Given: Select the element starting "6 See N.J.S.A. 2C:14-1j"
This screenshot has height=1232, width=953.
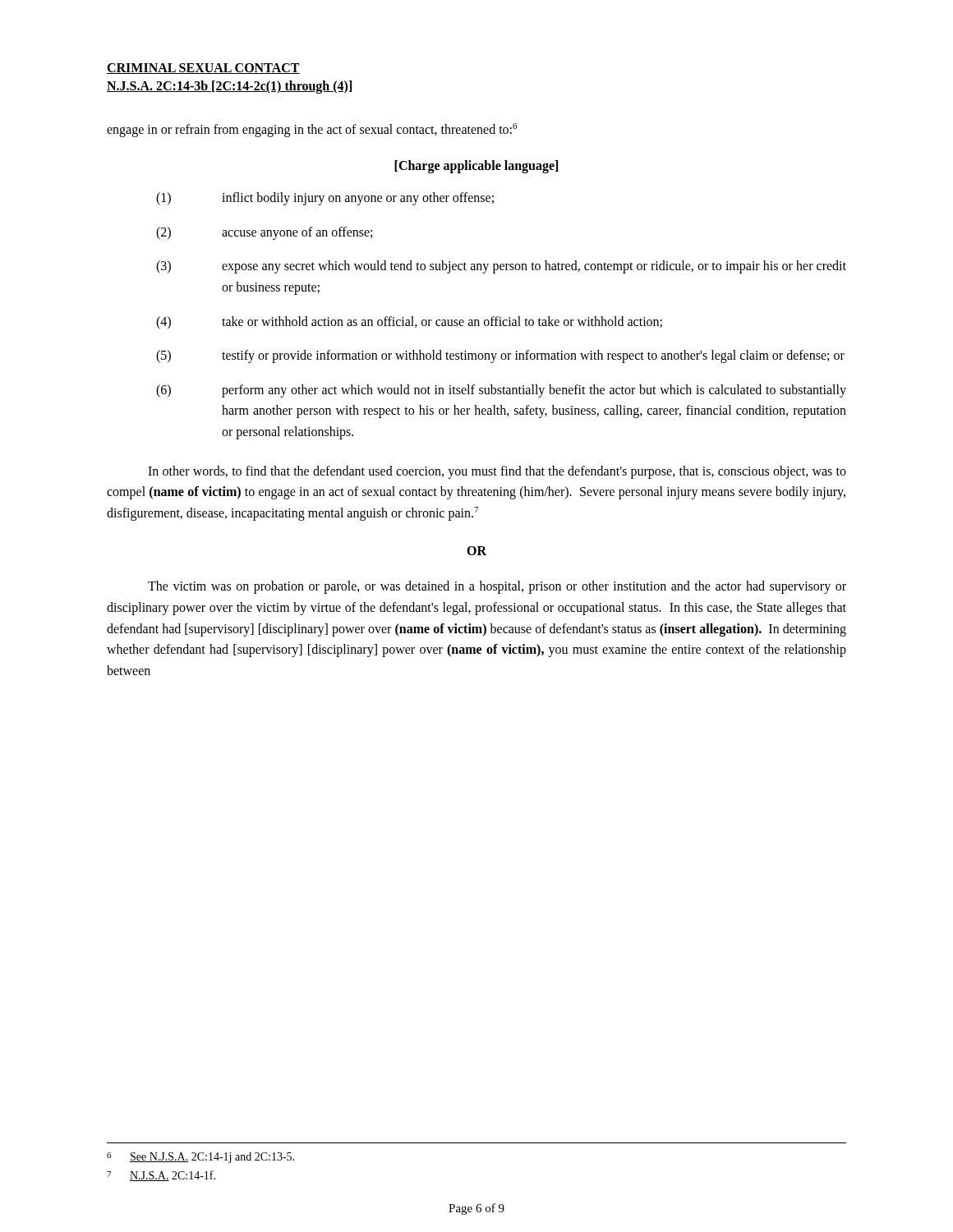Looking at the screenshot, I should [x=201, y=1158].
